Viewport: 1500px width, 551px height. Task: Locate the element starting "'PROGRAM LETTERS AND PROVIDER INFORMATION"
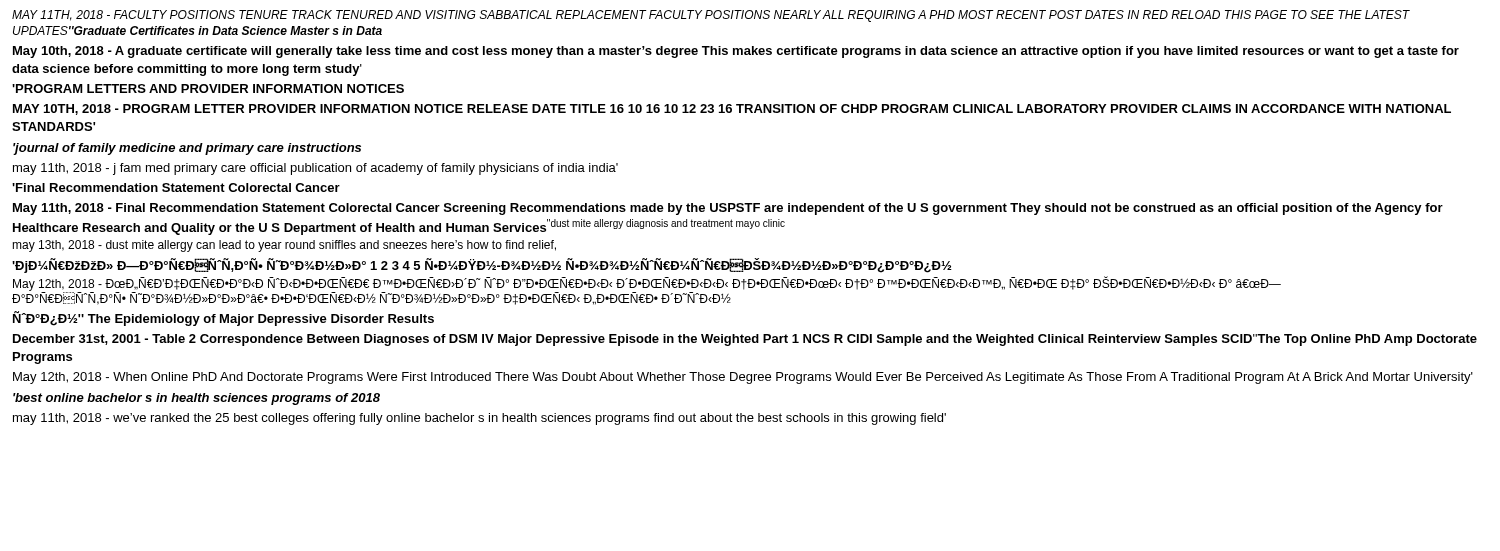pos(208,89)
